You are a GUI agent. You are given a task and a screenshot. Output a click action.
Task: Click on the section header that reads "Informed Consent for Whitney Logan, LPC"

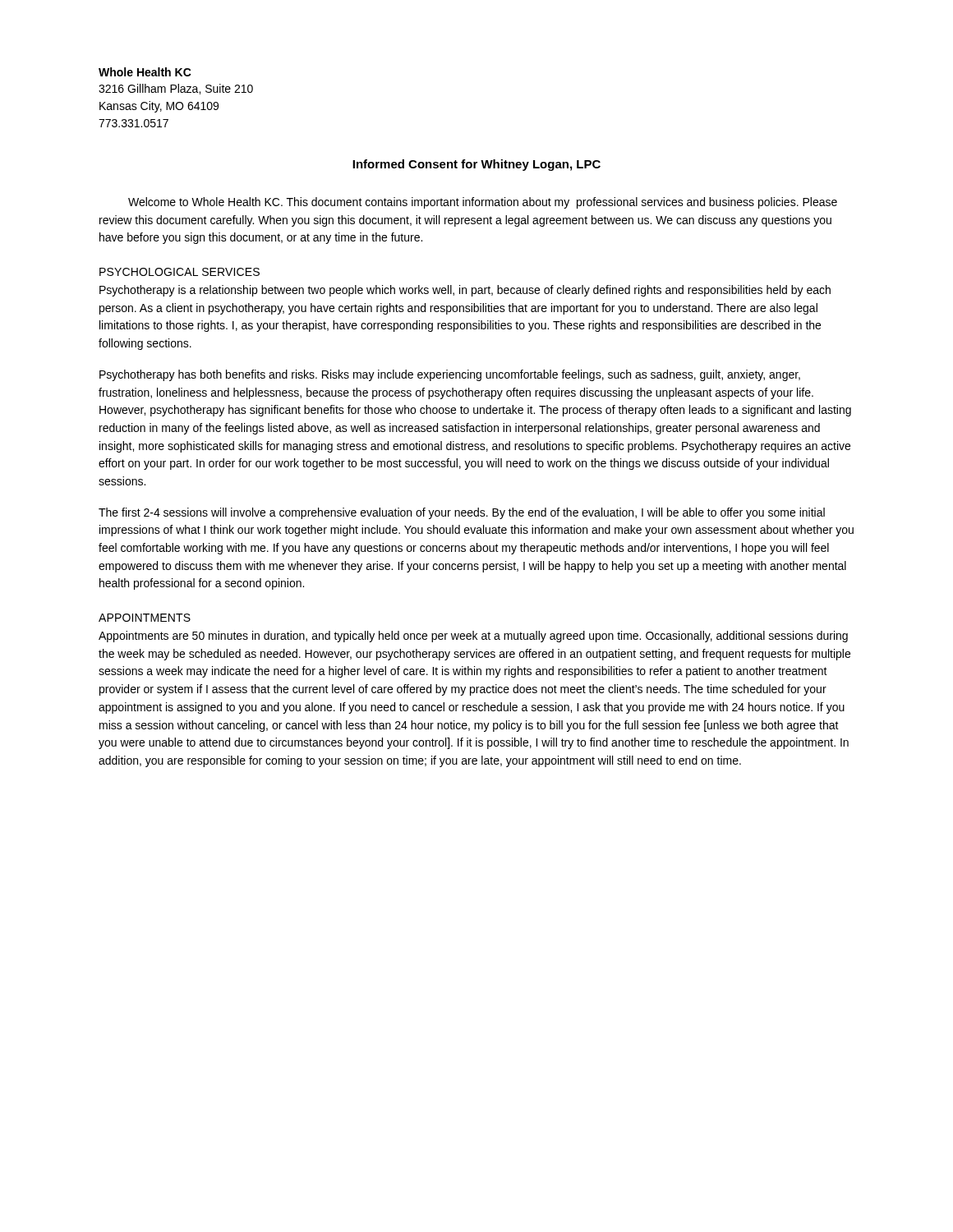476,164
